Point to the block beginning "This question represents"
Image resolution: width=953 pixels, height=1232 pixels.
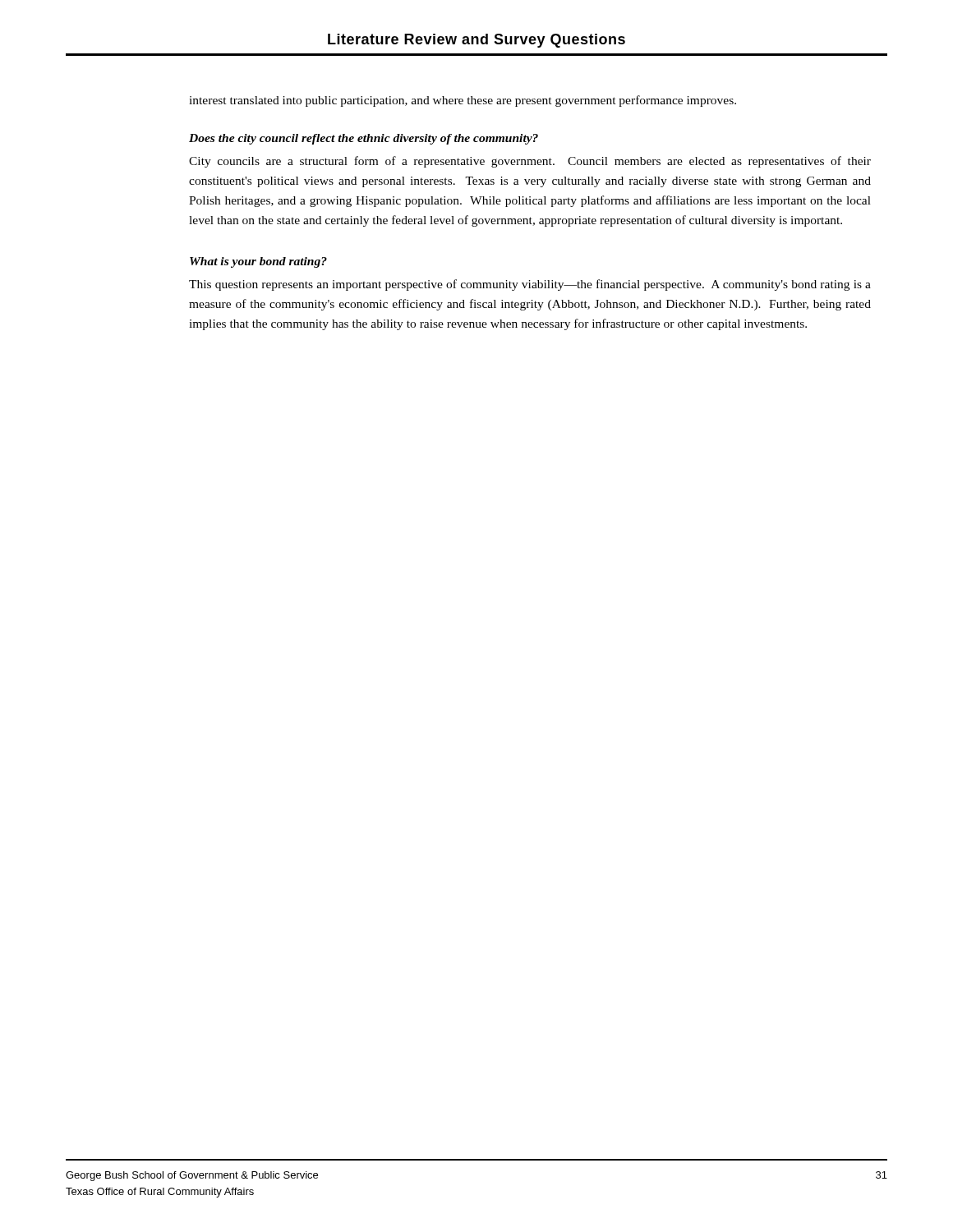point(530,304)
